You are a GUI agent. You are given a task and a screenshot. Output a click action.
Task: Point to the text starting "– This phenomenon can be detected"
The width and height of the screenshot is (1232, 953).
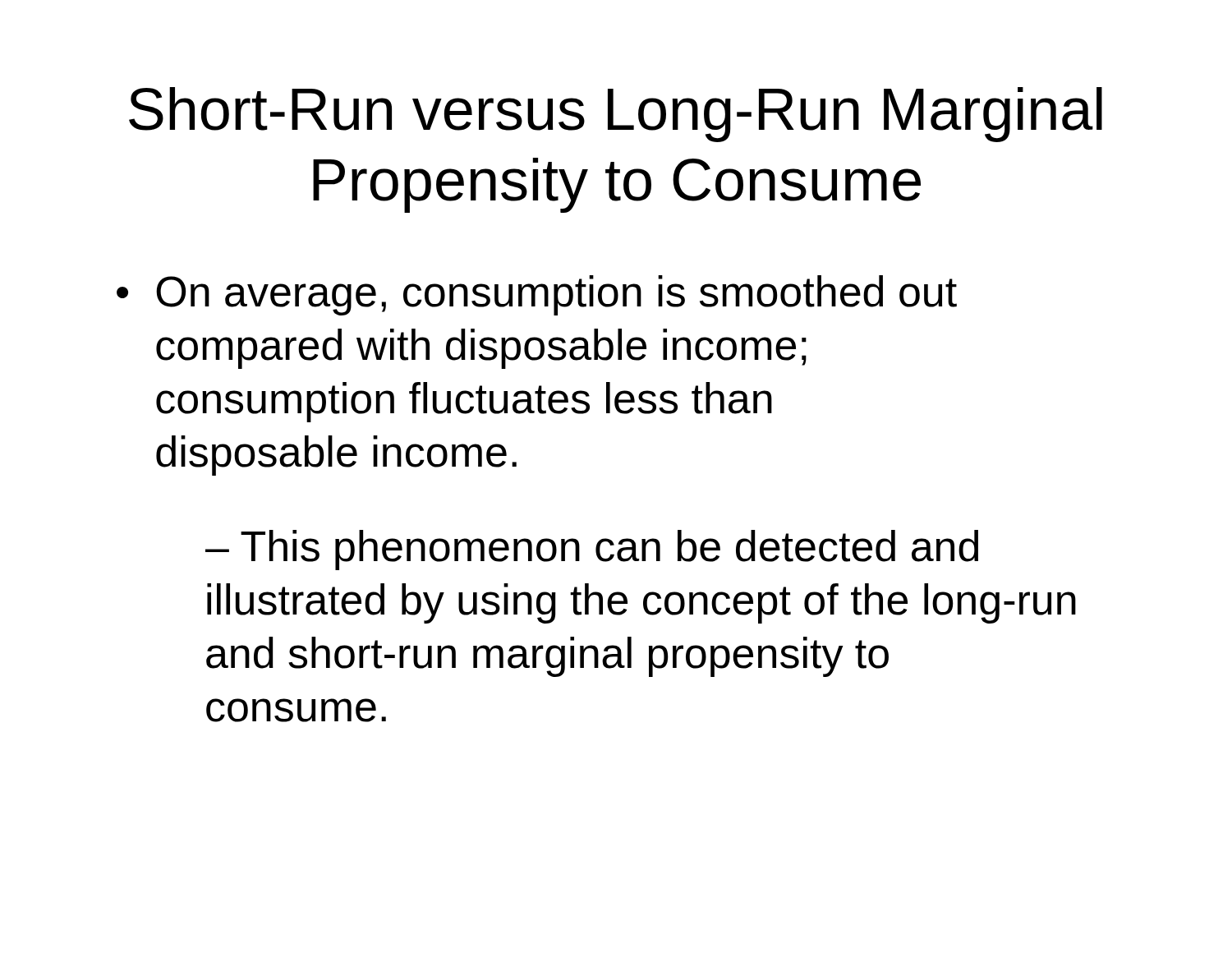[x=629, y=626]
